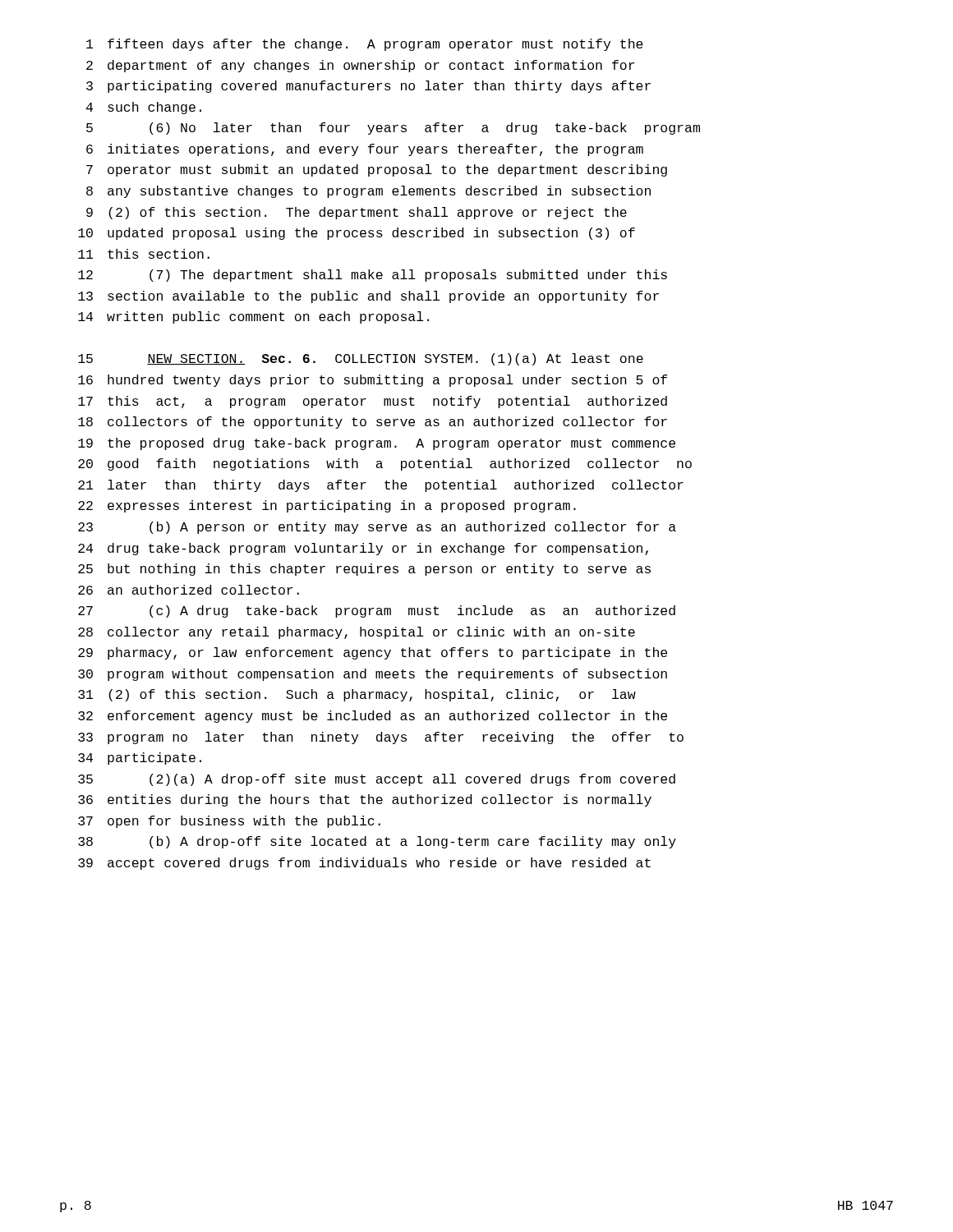
Task: Select the passage starting "27 (c) A drug take-back program must"
Action: pos(476,612)
